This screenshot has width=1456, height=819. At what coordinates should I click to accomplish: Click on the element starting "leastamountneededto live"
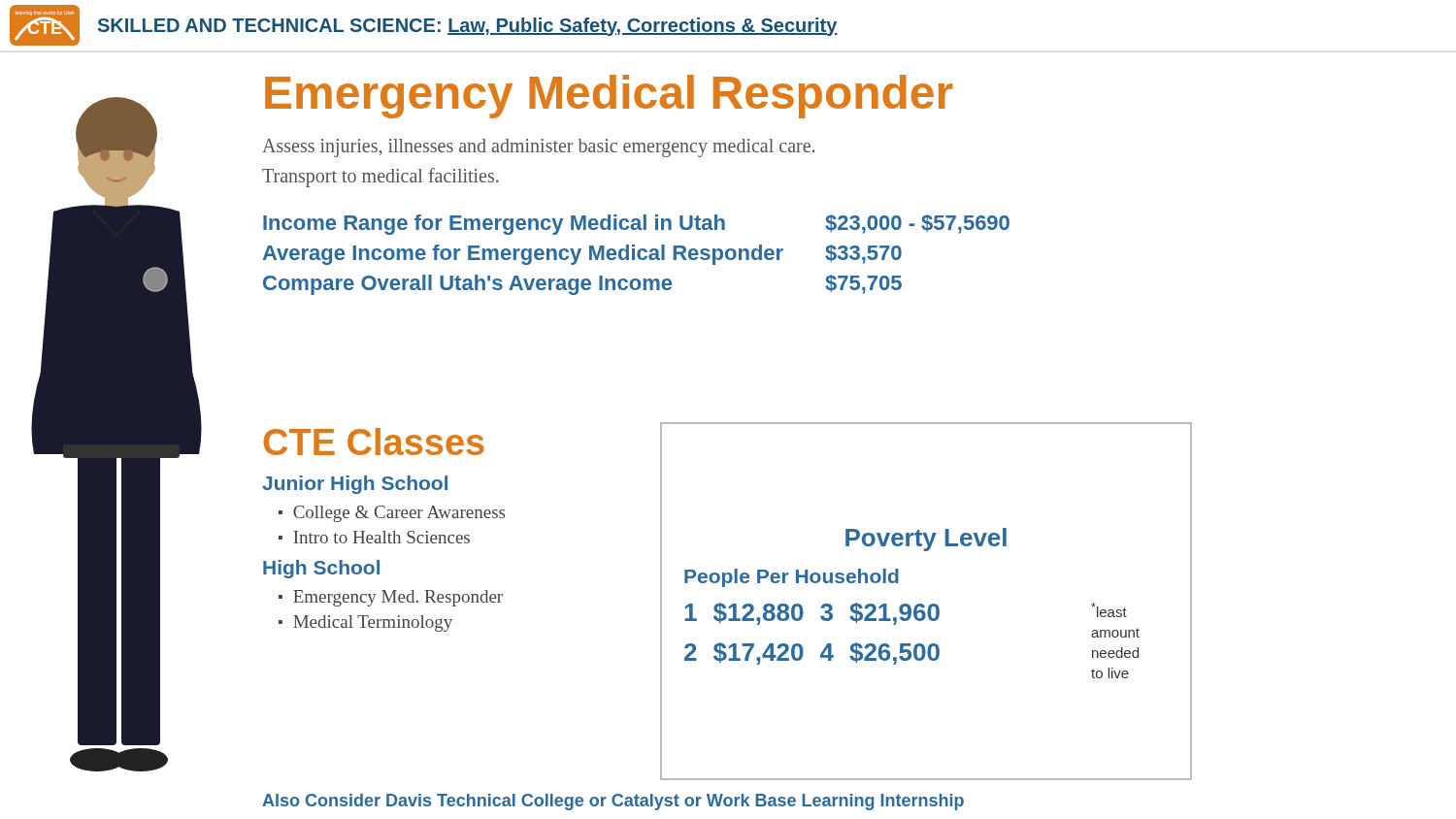pos(1115,641)
